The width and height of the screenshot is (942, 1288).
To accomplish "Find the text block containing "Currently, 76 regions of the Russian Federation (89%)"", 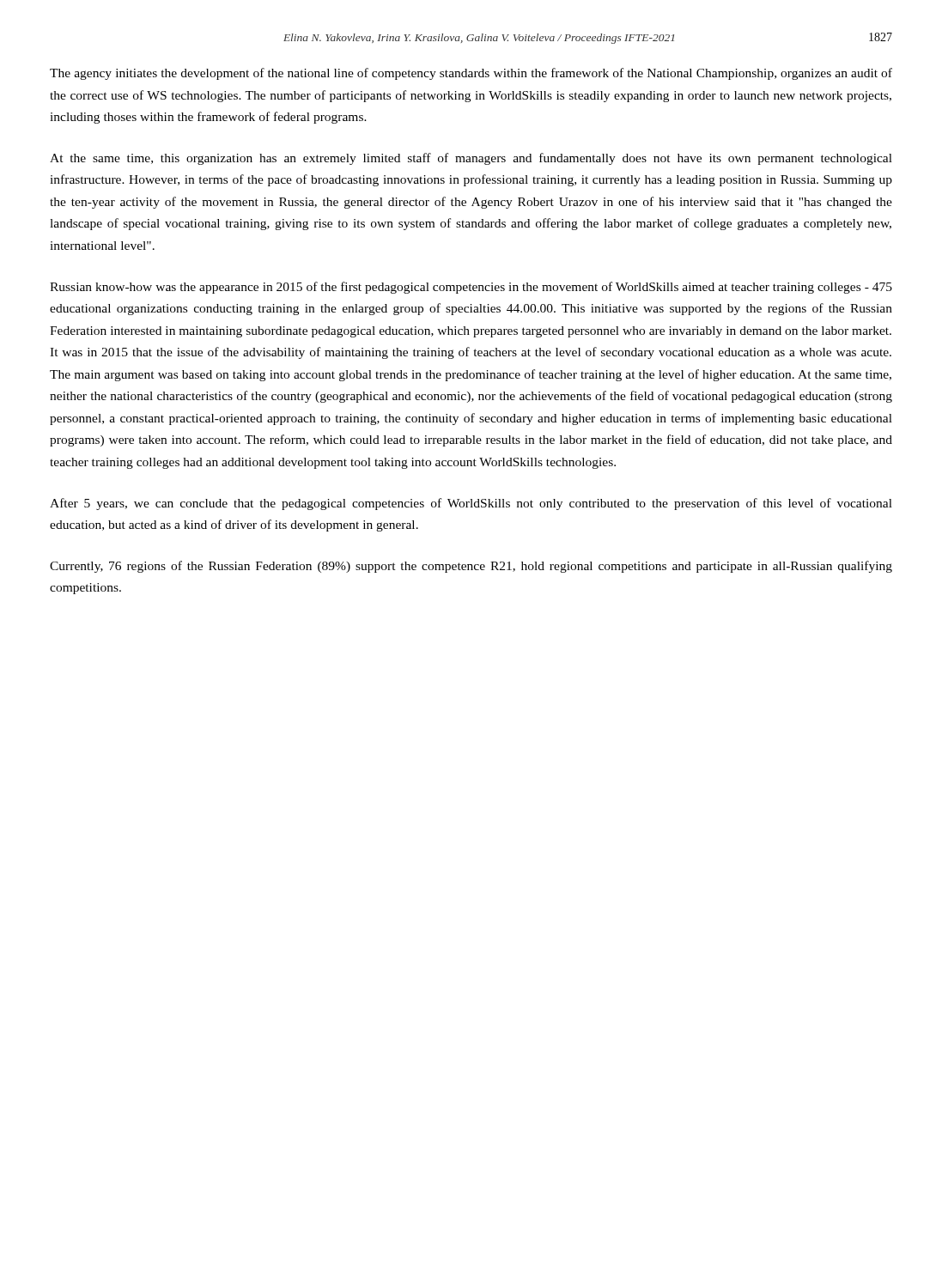I will pos(471,576).
